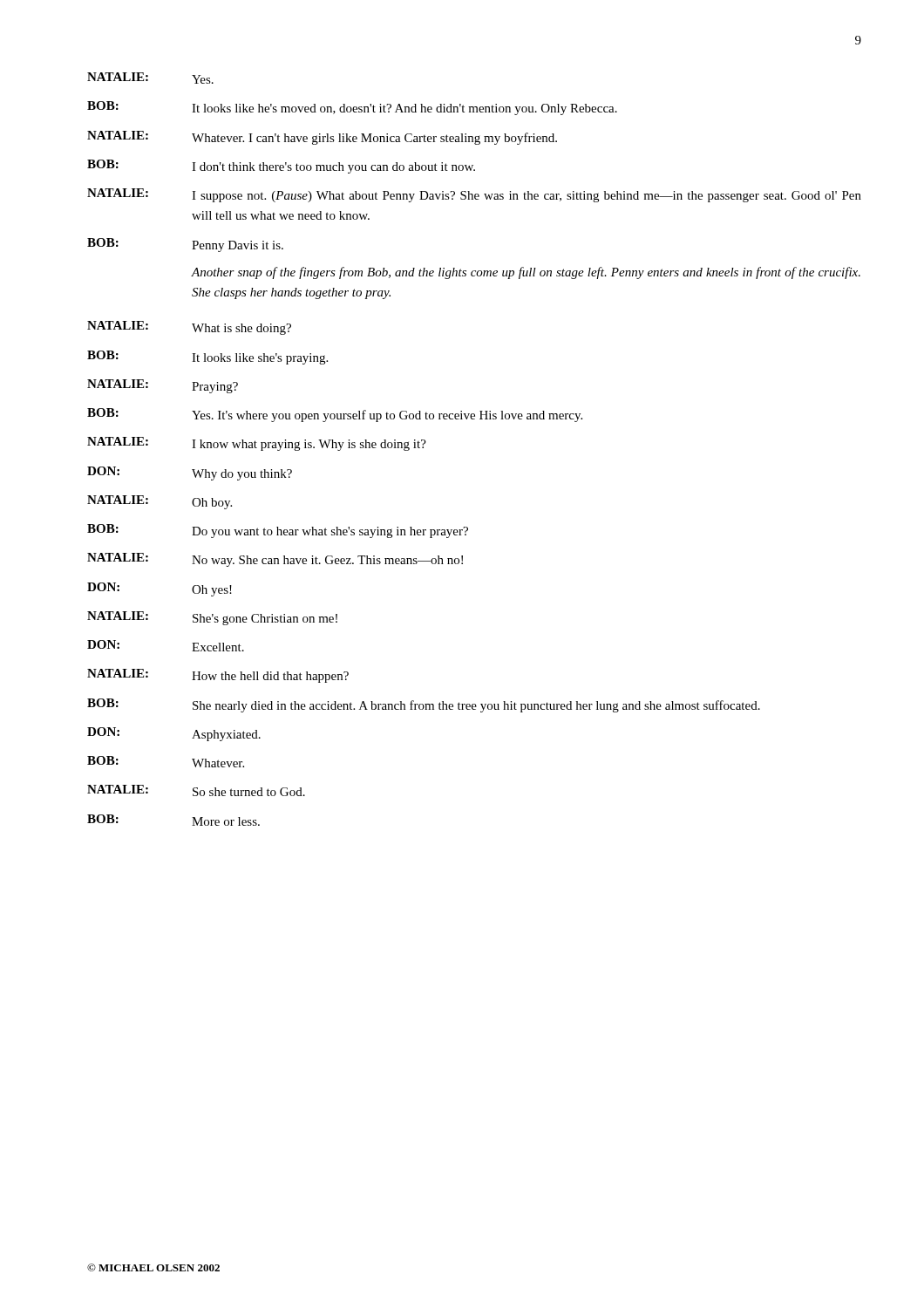Find the region starting "BOB: It looks like he's"
Viewport: 924px width, 1308px height.
coord(474,109)
